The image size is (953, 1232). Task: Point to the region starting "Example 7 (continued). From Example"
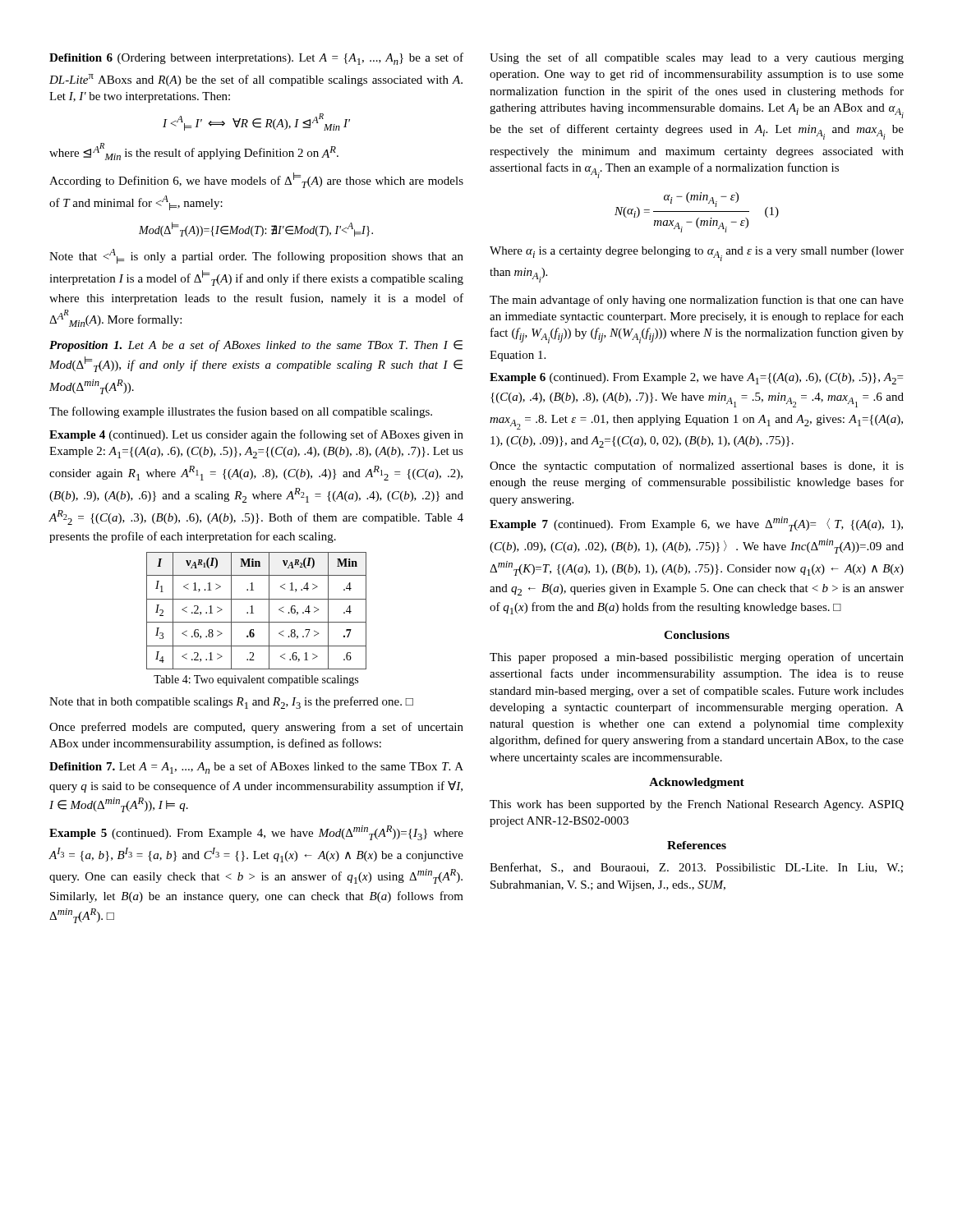point(697,566)
